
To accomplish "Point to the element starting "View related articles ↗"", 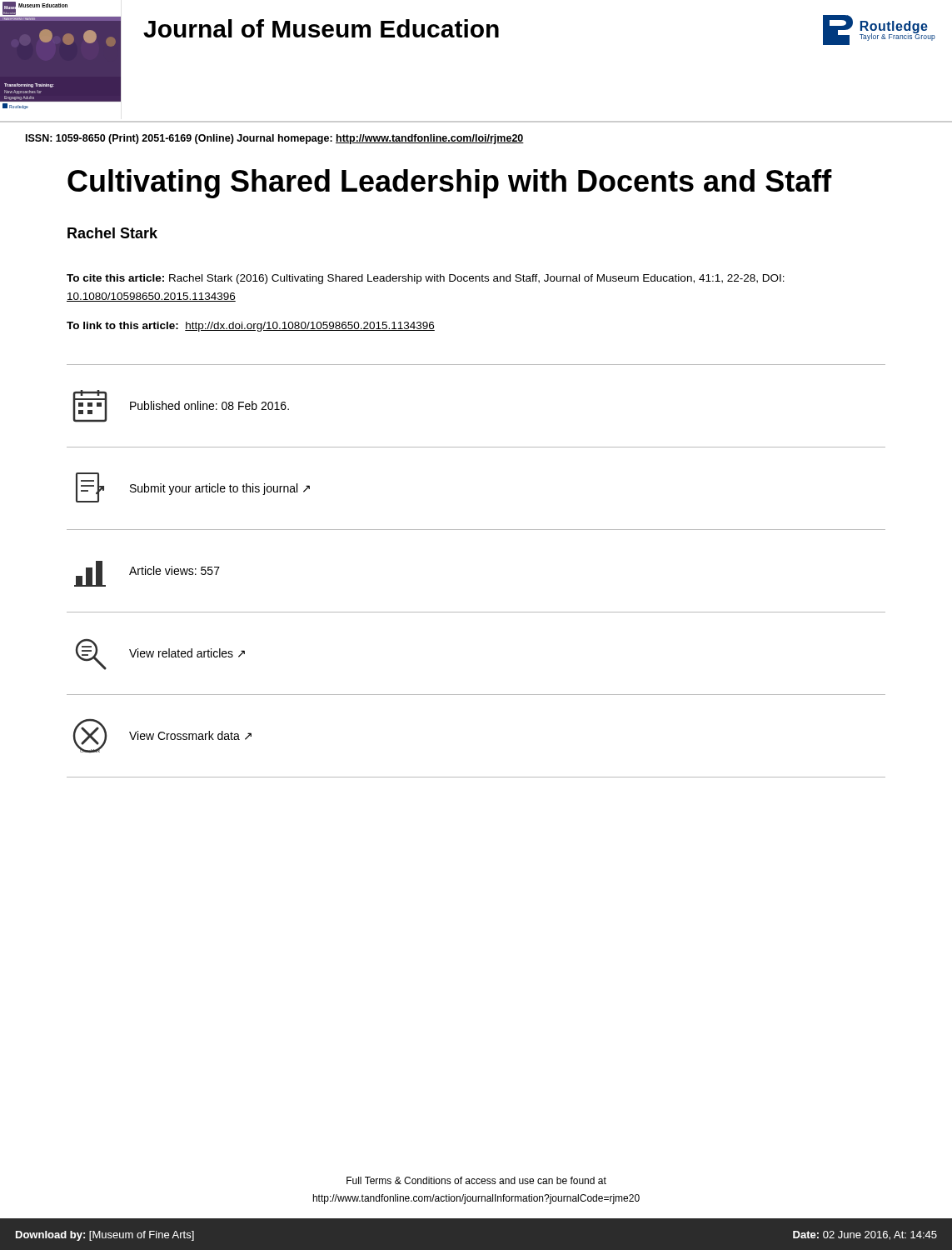I will 157,653.
